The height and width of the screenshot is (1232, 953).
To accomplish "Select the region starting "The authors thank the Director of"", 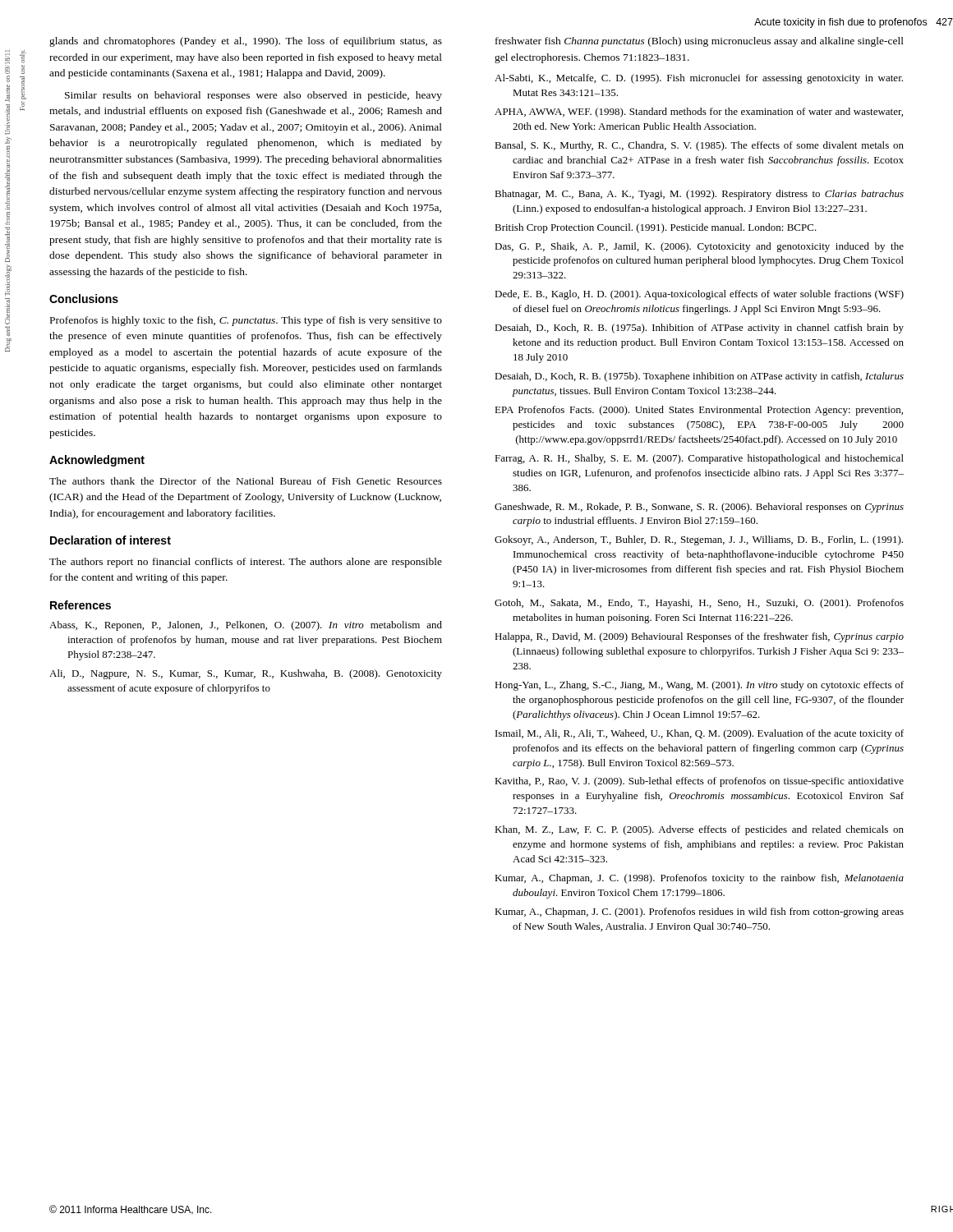I will (x=246, y=497).
